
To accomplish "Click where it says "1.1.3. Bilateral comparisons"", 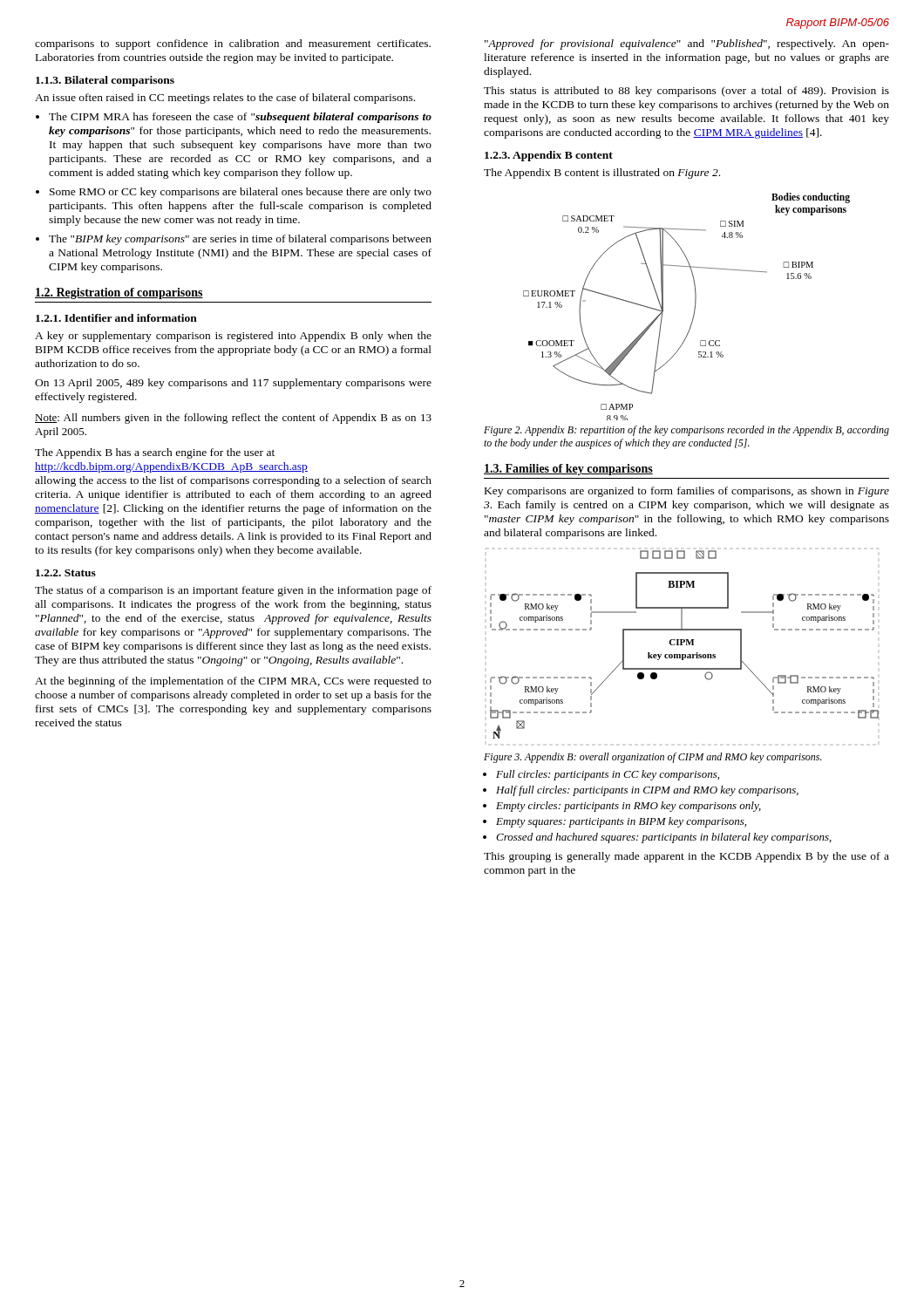I will click(x=105, y=81).
